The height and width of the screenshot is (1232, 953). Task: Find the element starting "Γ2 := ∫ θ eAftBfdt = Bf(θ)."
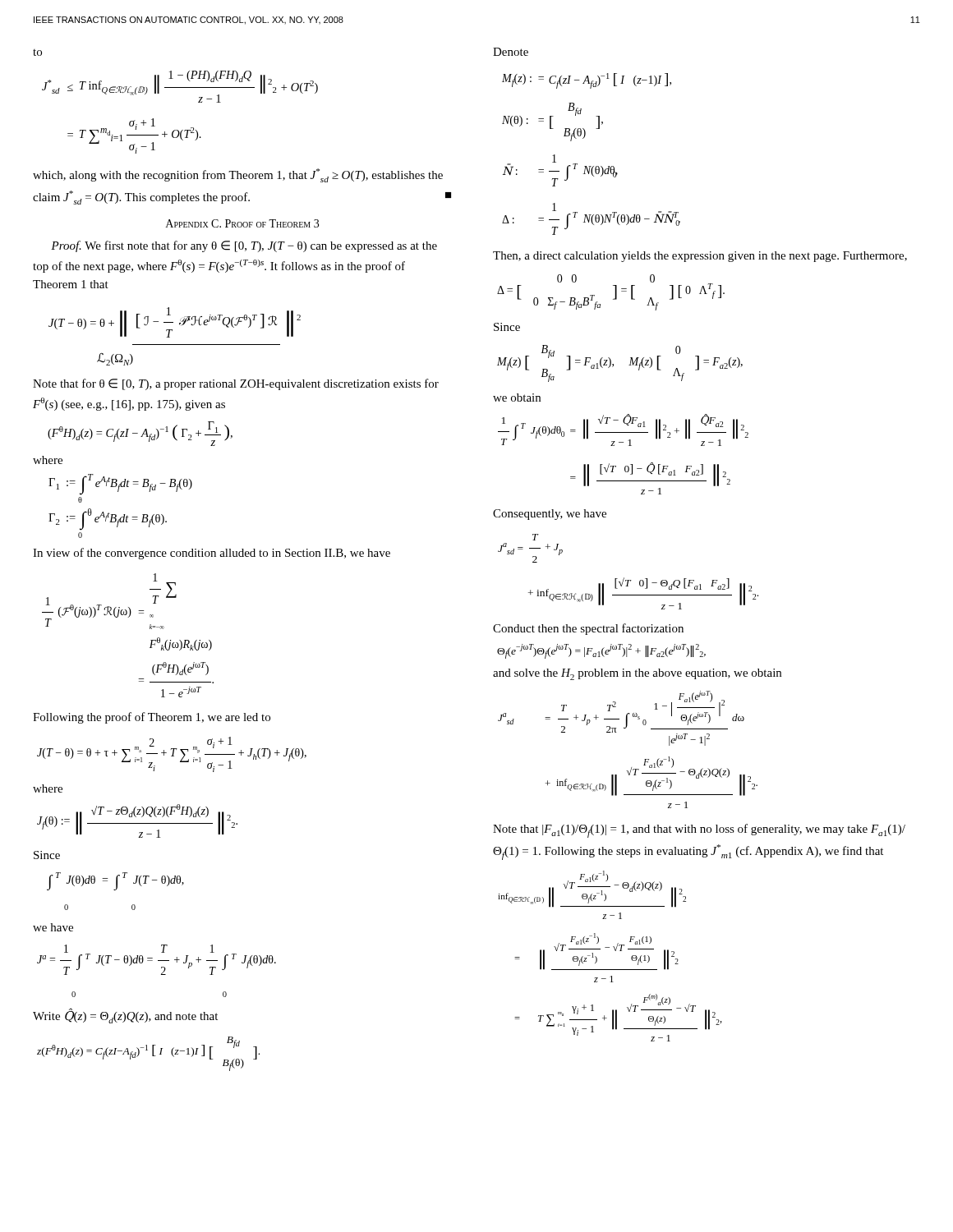[108, 519]
